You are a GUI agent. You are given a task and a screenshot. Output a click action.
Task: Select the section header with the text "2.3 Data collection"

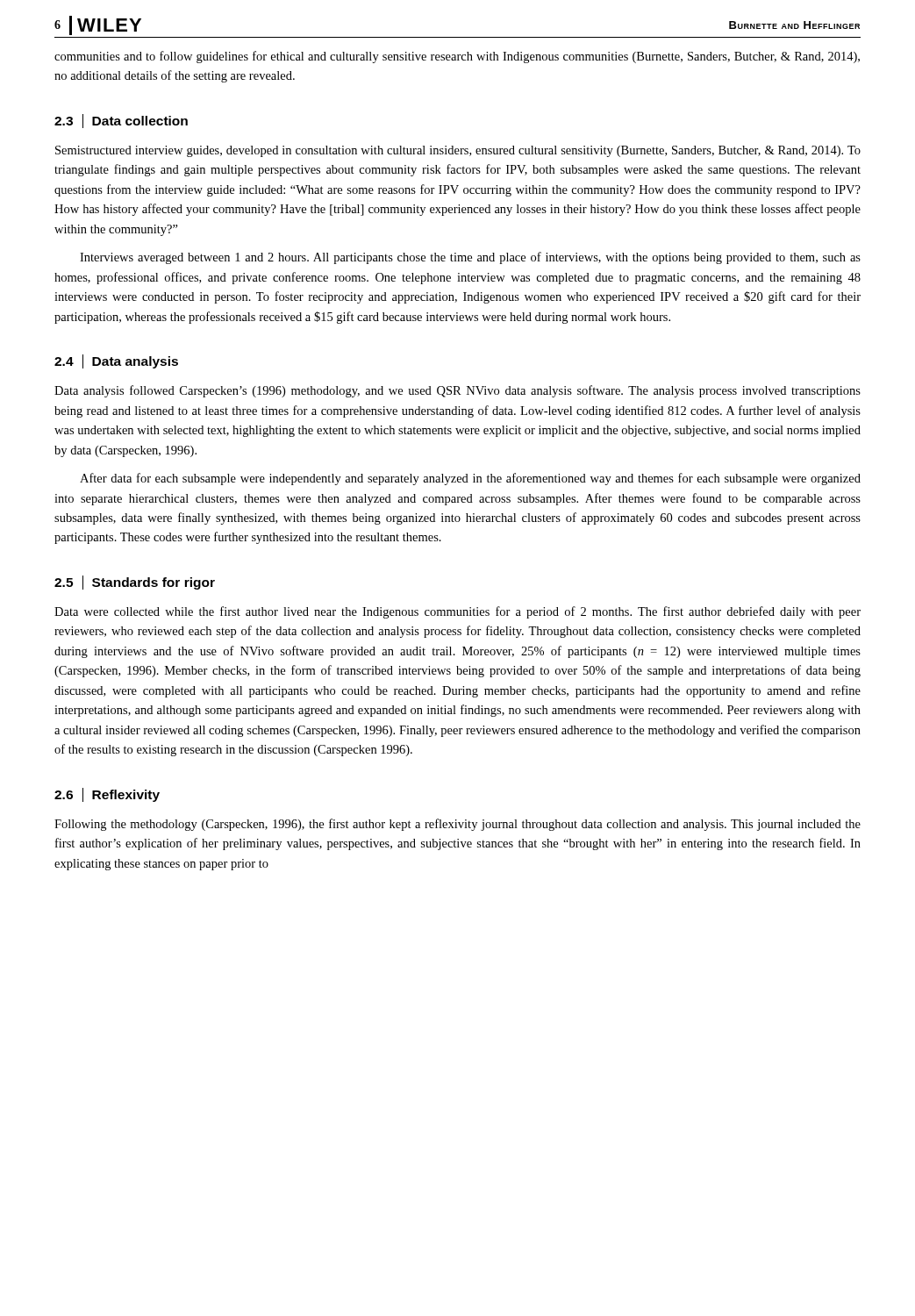121,121
